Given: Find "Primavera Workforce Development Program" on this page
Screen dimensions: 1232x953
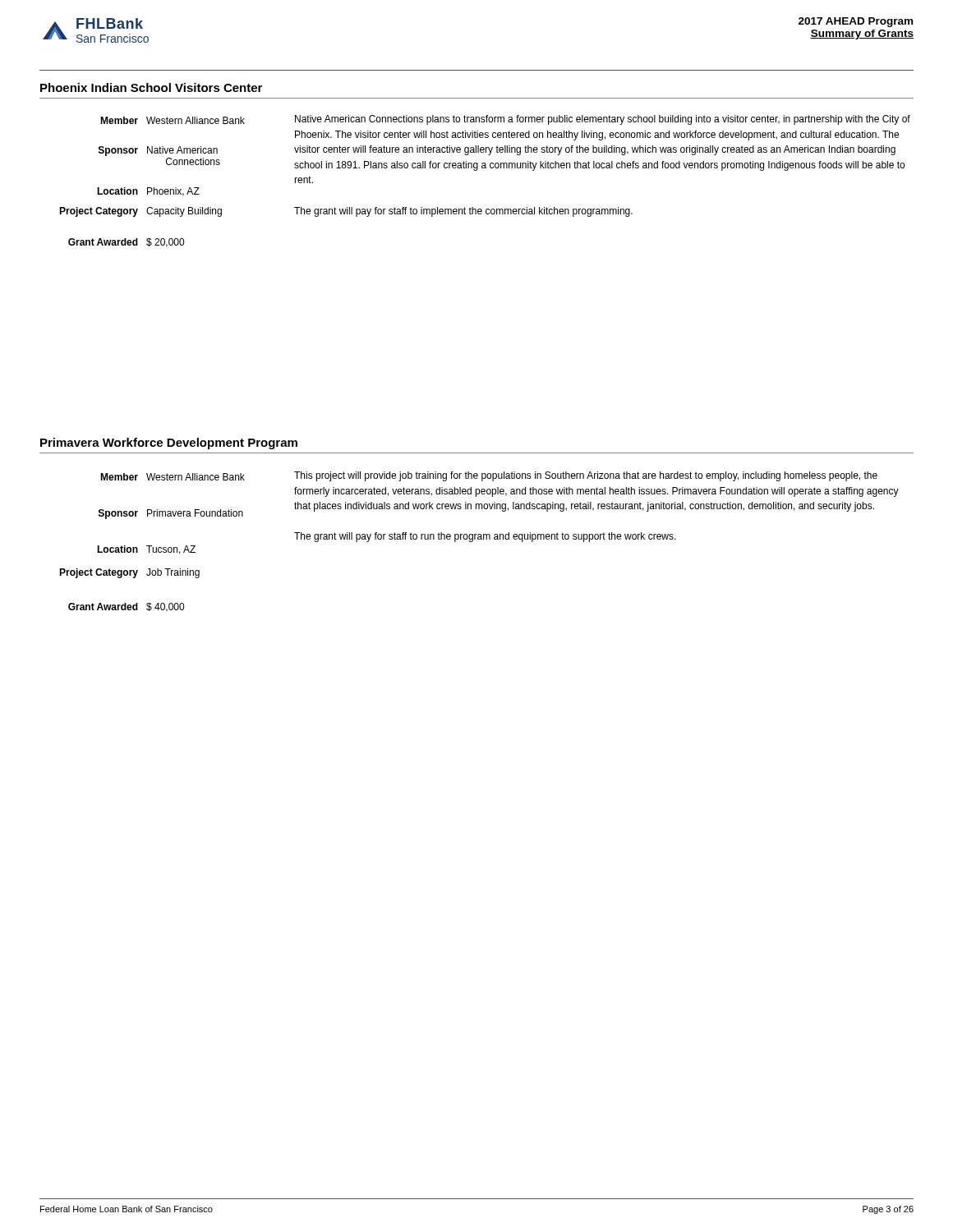Looking at the screenshot, I should pyautogui.click(x=476, y=444).
